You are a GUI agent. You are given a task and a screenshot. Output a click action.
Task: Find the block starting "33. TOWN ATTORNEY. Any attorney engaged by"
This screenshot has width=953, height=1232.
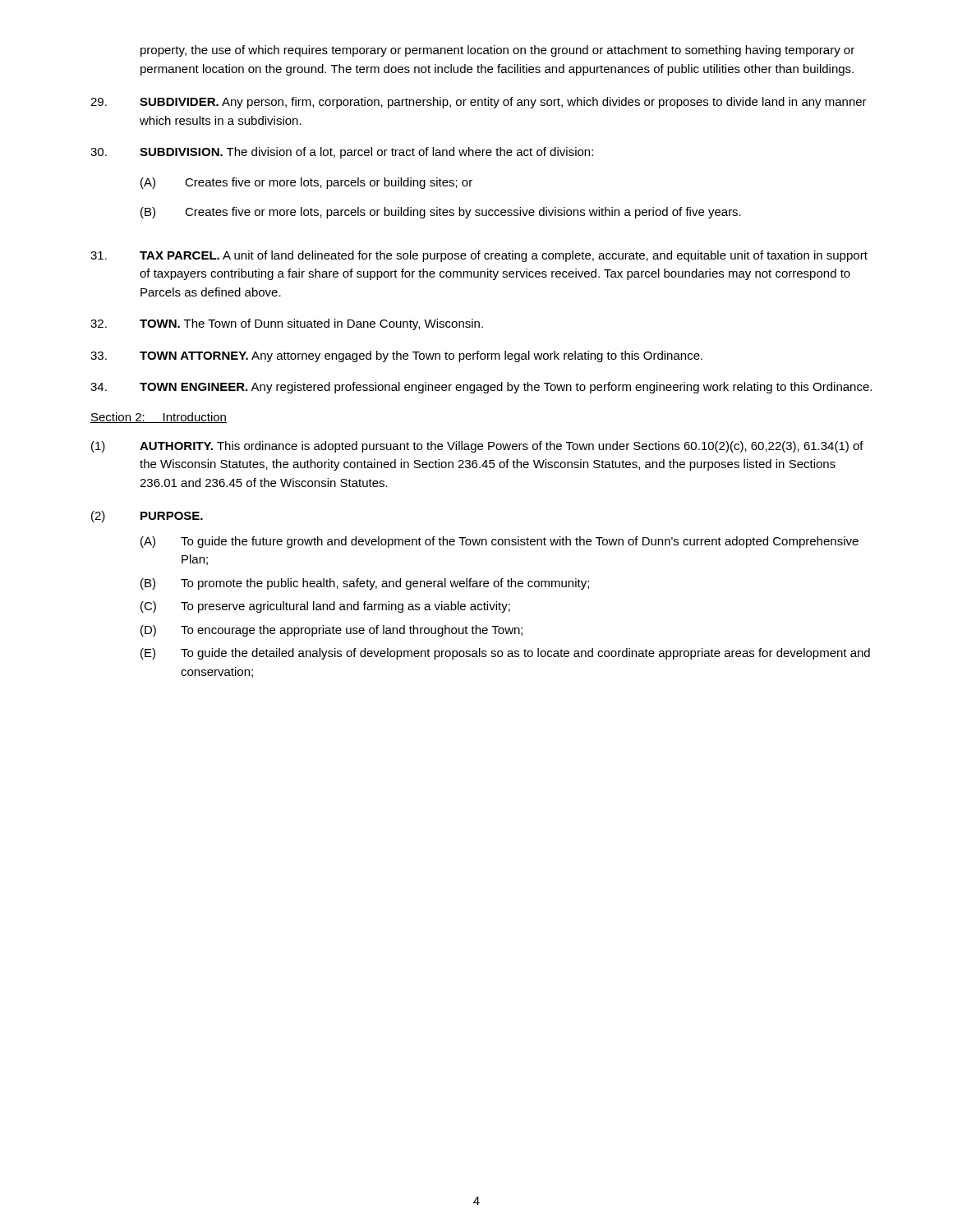tap(483, 355)
